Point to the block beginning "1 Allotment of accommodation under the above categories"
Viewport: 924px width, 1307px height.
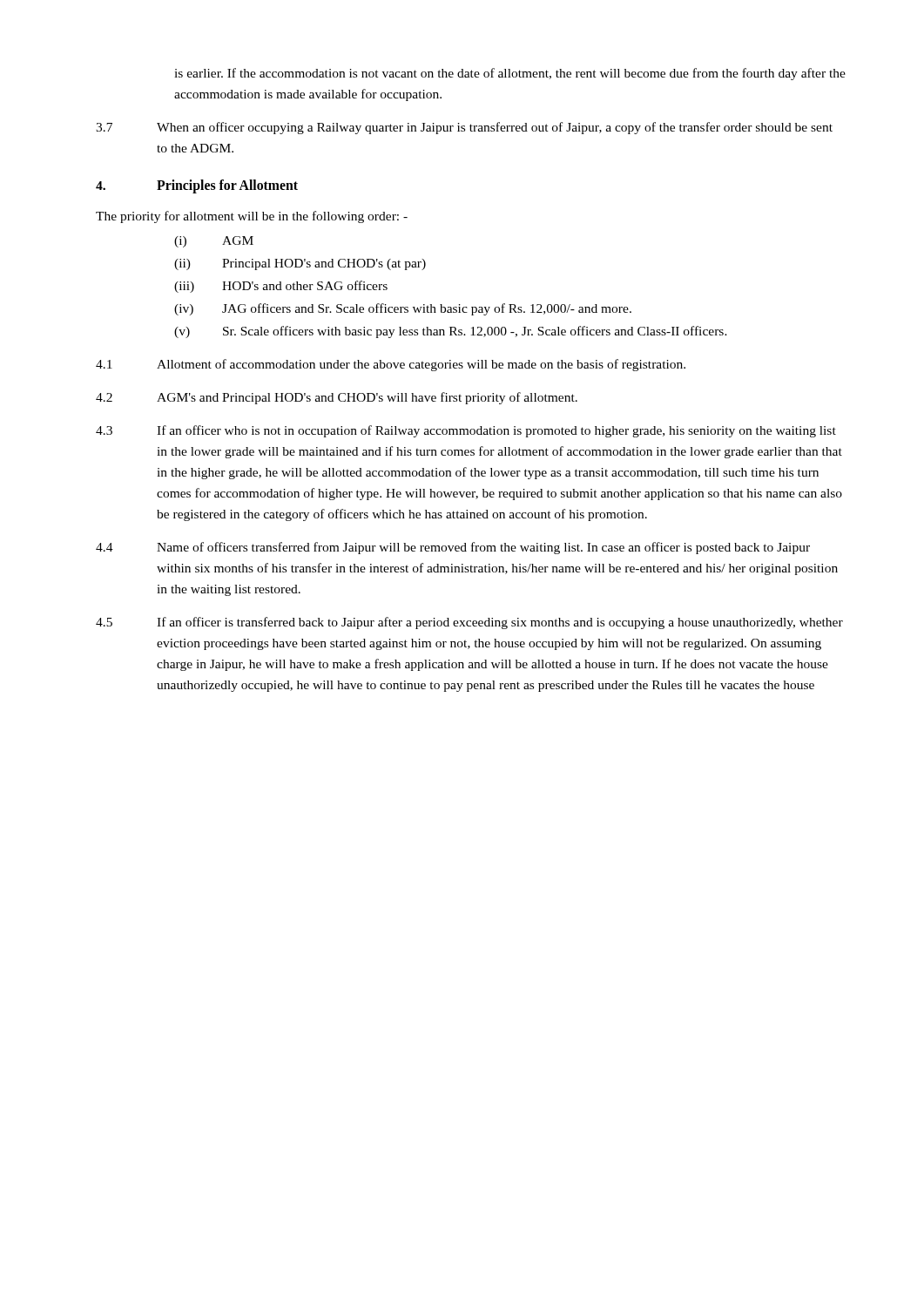[x=471, y=364]
